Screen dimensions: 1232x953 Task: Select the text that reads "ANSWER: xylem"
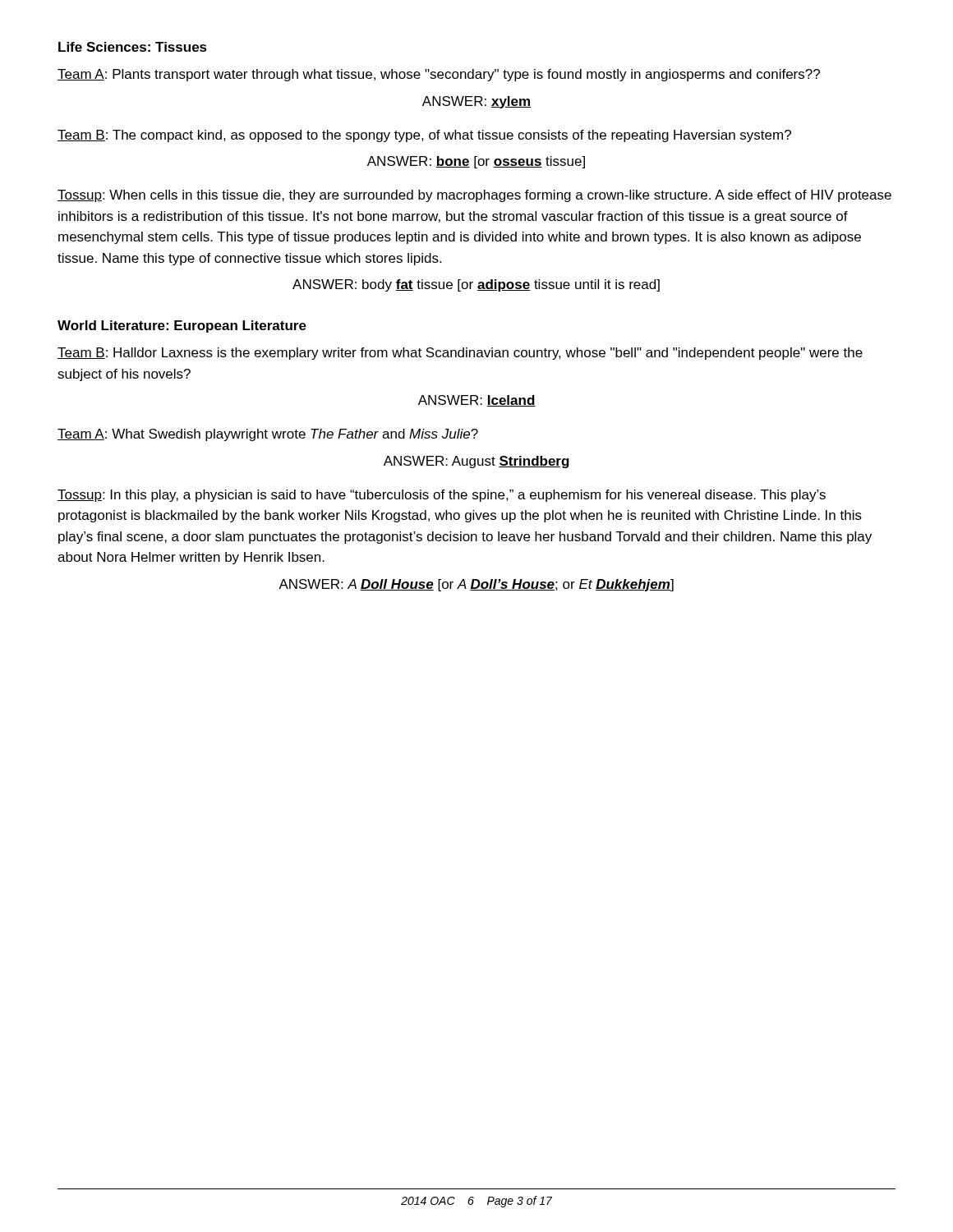click(x=476, y=101)
